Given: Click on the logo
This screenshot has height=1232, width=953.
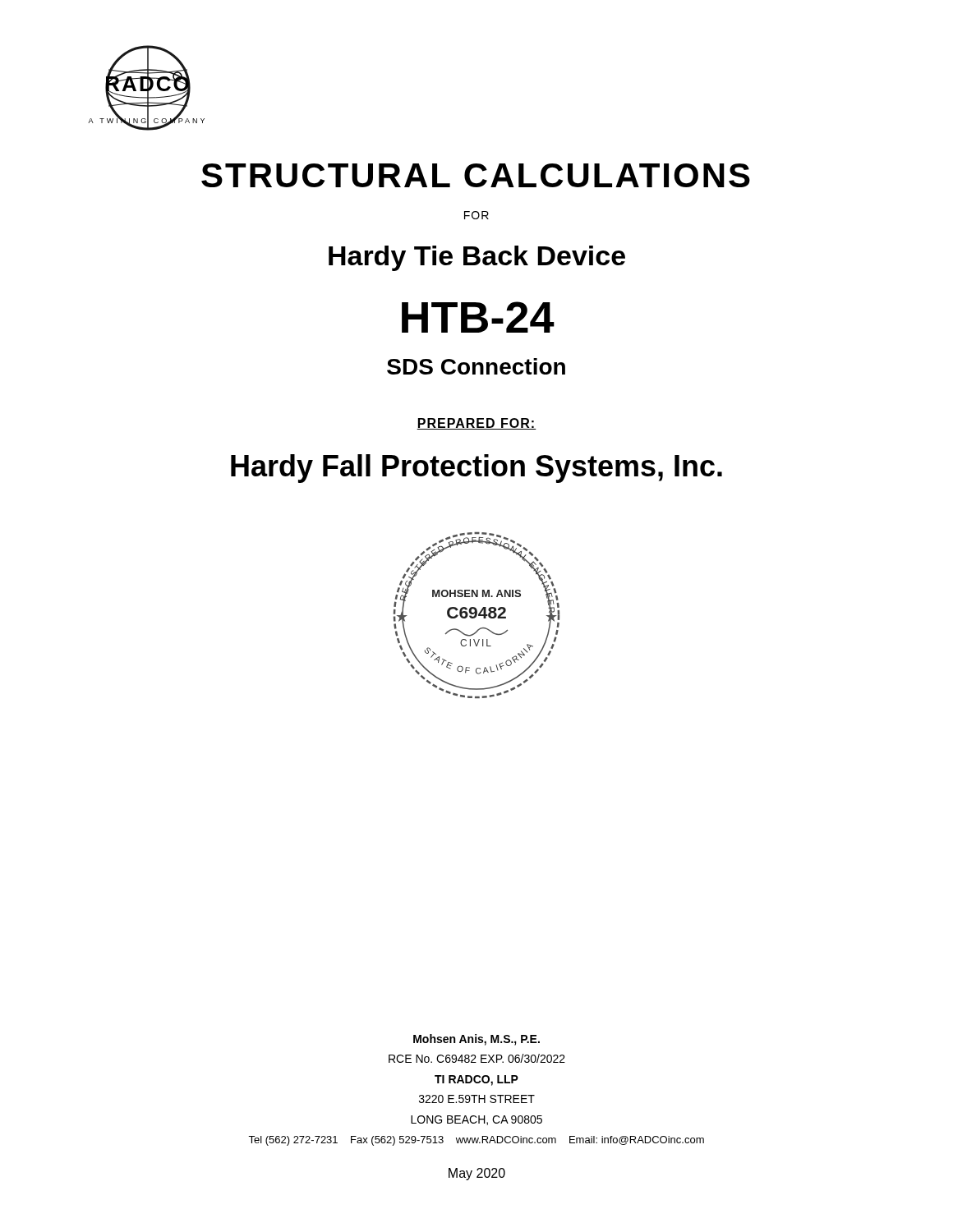Looking at the screenshot, I should tap(148, 92).
